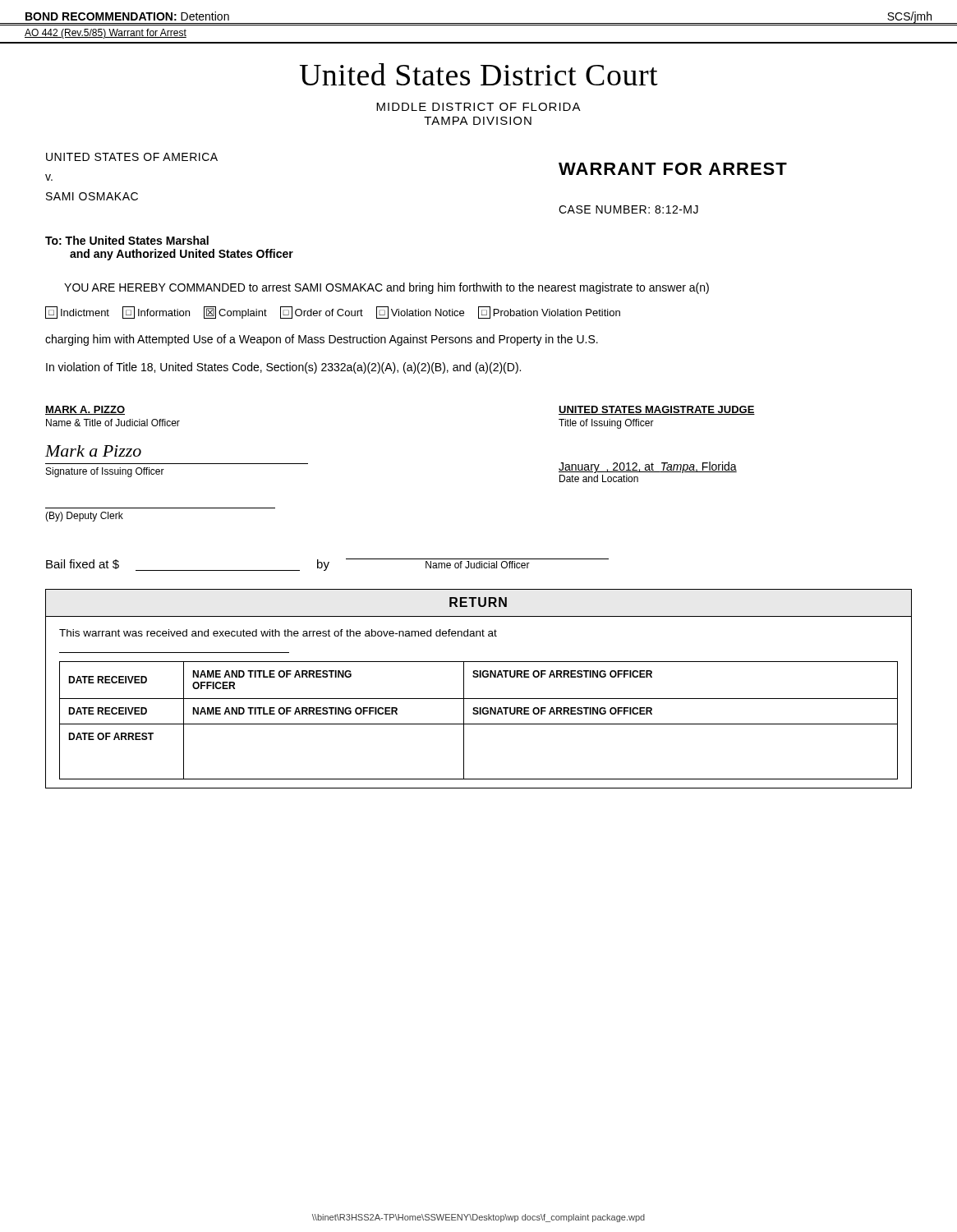Image resolution: width=957 pixels, height=1232 pixels.
Task: Select the region starting "UNITED STATES MAGISTRATE JUDGE"
Action: (x=657, y=410)
